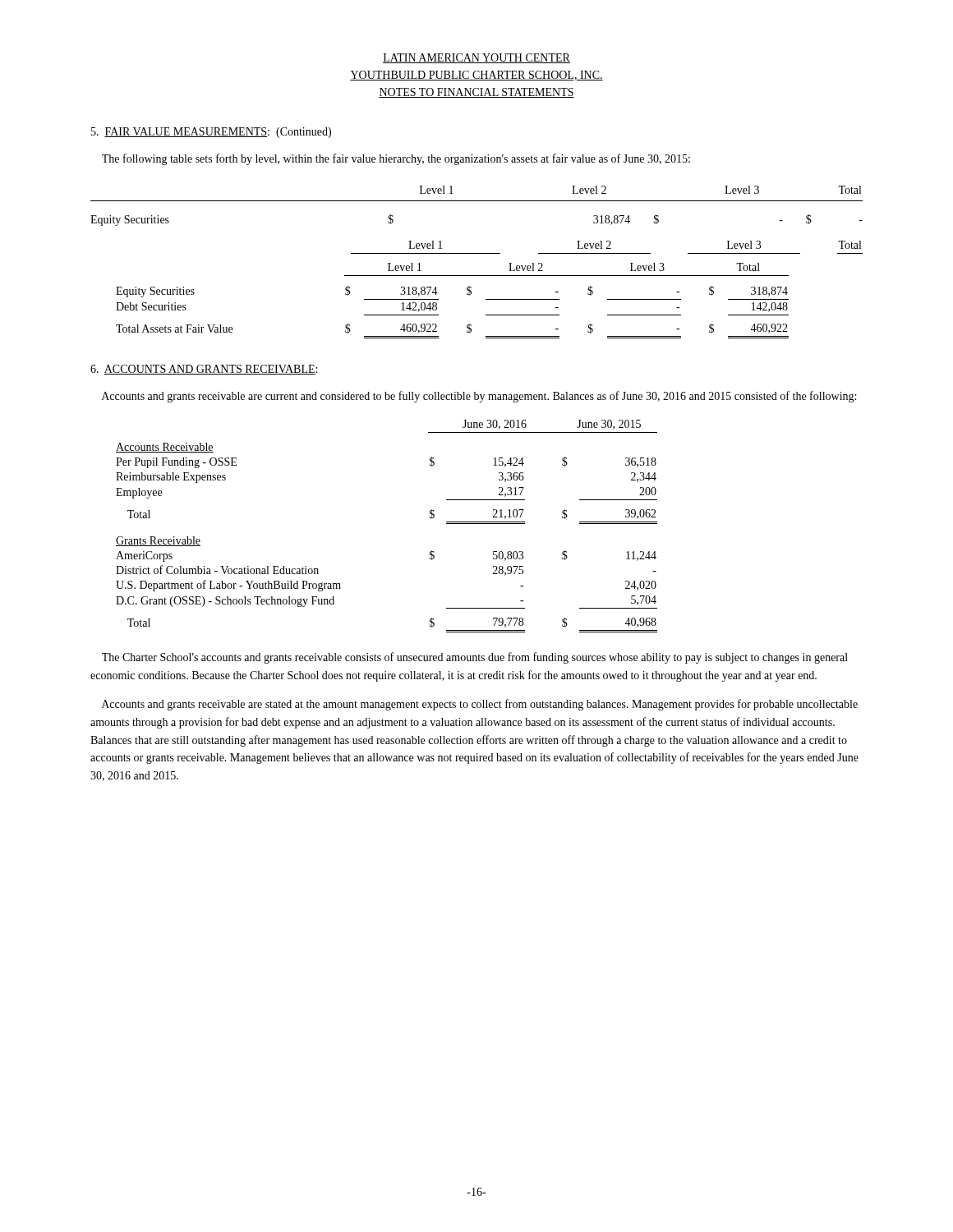Screen dimensions: 1232x953
Task: Point to the text block starting "Accounts and grants receivable are stated at"
Action: (x=474, y=740)
